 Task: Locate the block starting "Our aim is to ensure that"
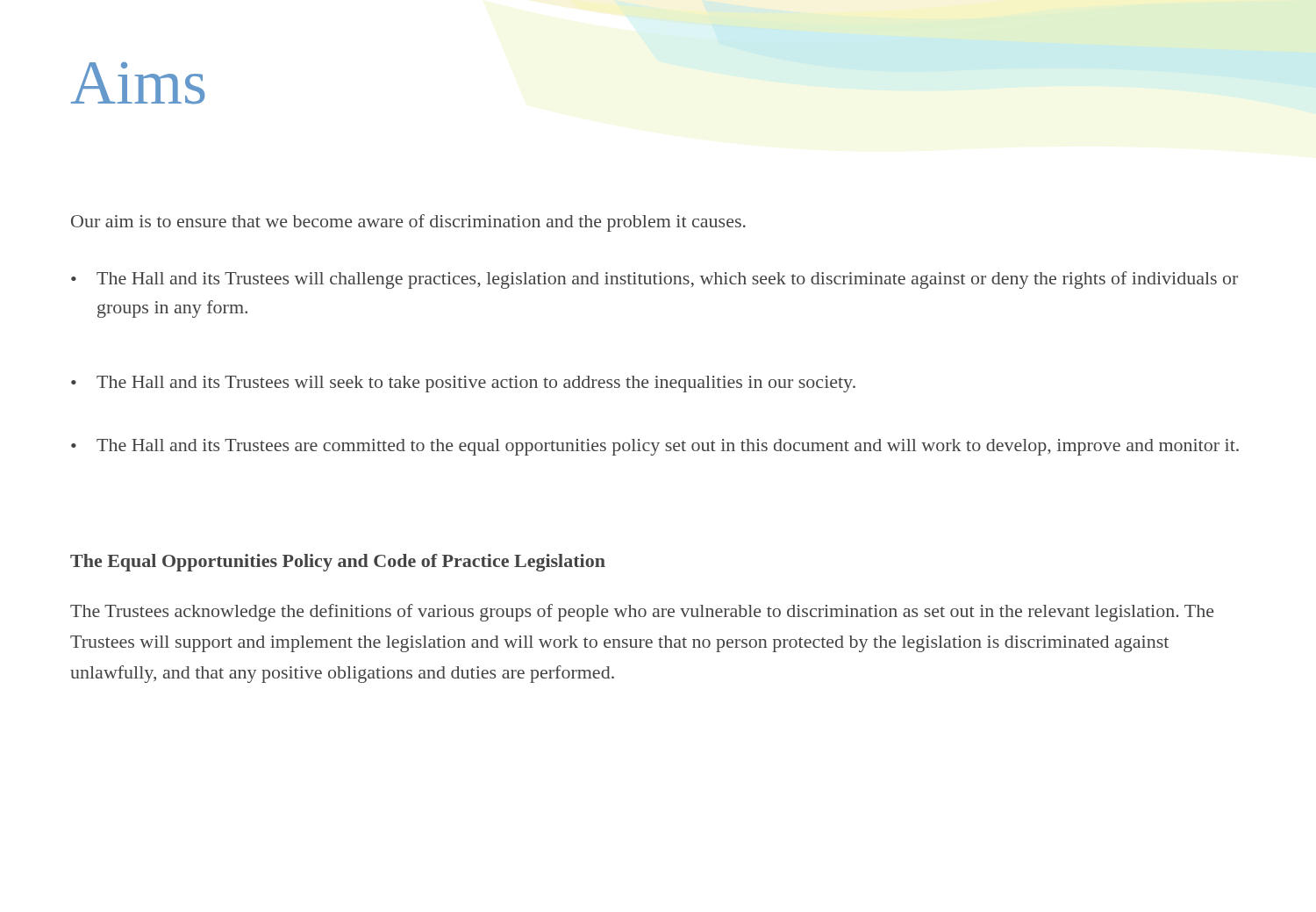[408, 221]
